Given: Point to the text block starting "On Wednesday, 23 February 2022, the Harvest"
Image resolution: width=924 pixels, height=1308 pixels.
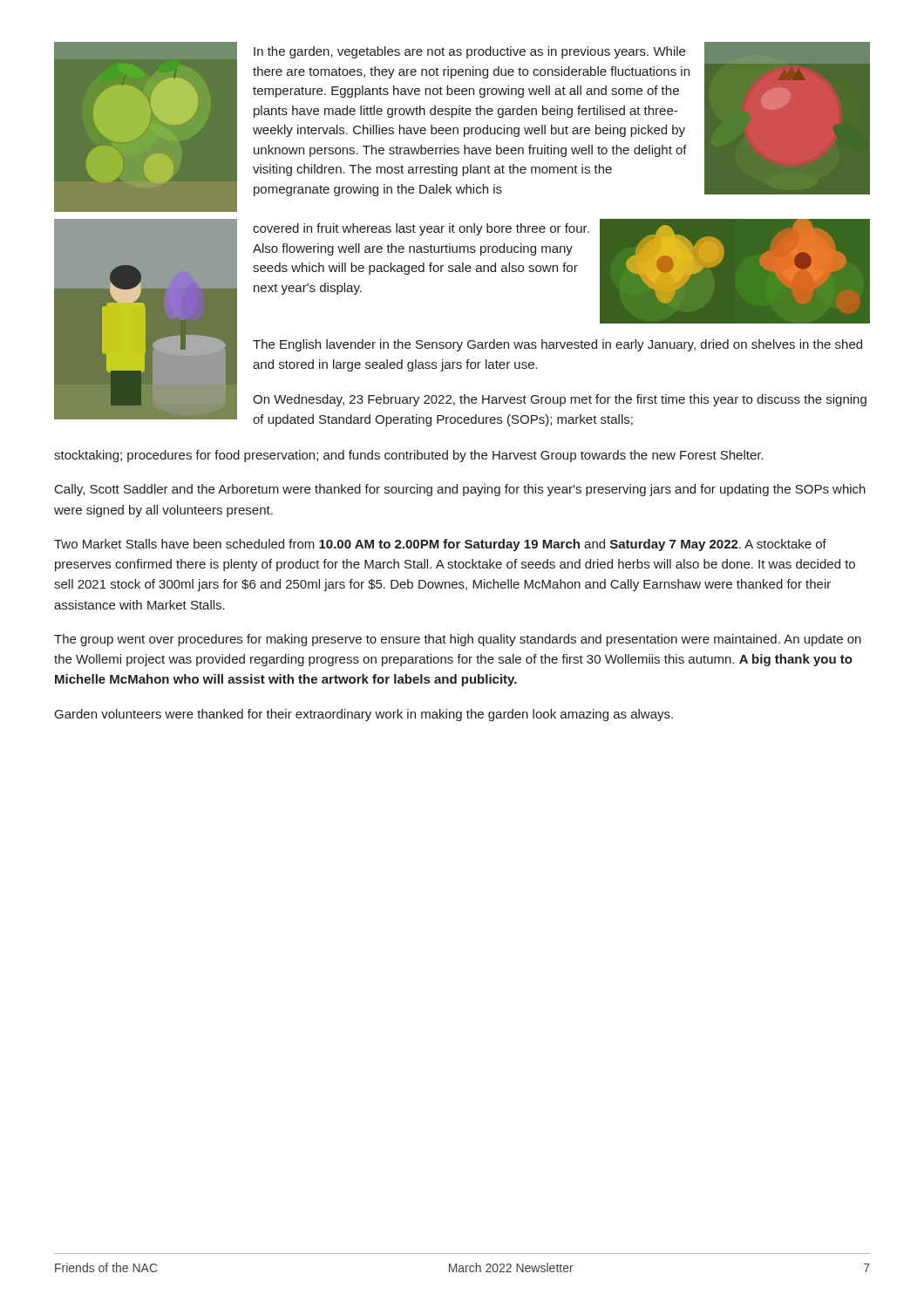Looking at the screenshot, I should (x=560, y=409).
